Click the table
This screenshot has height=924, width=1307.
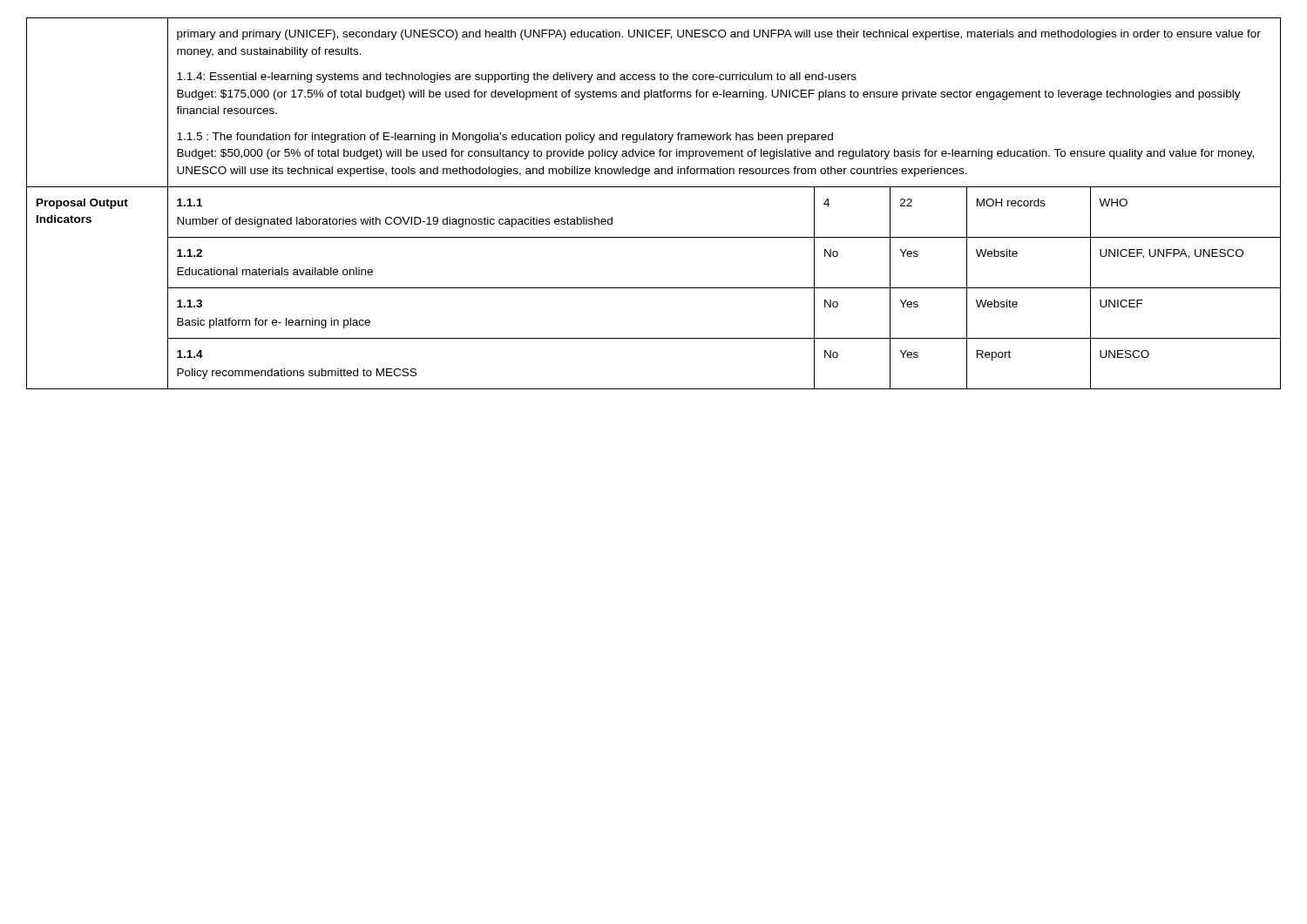pyautogui.click(x=654, y=203)
